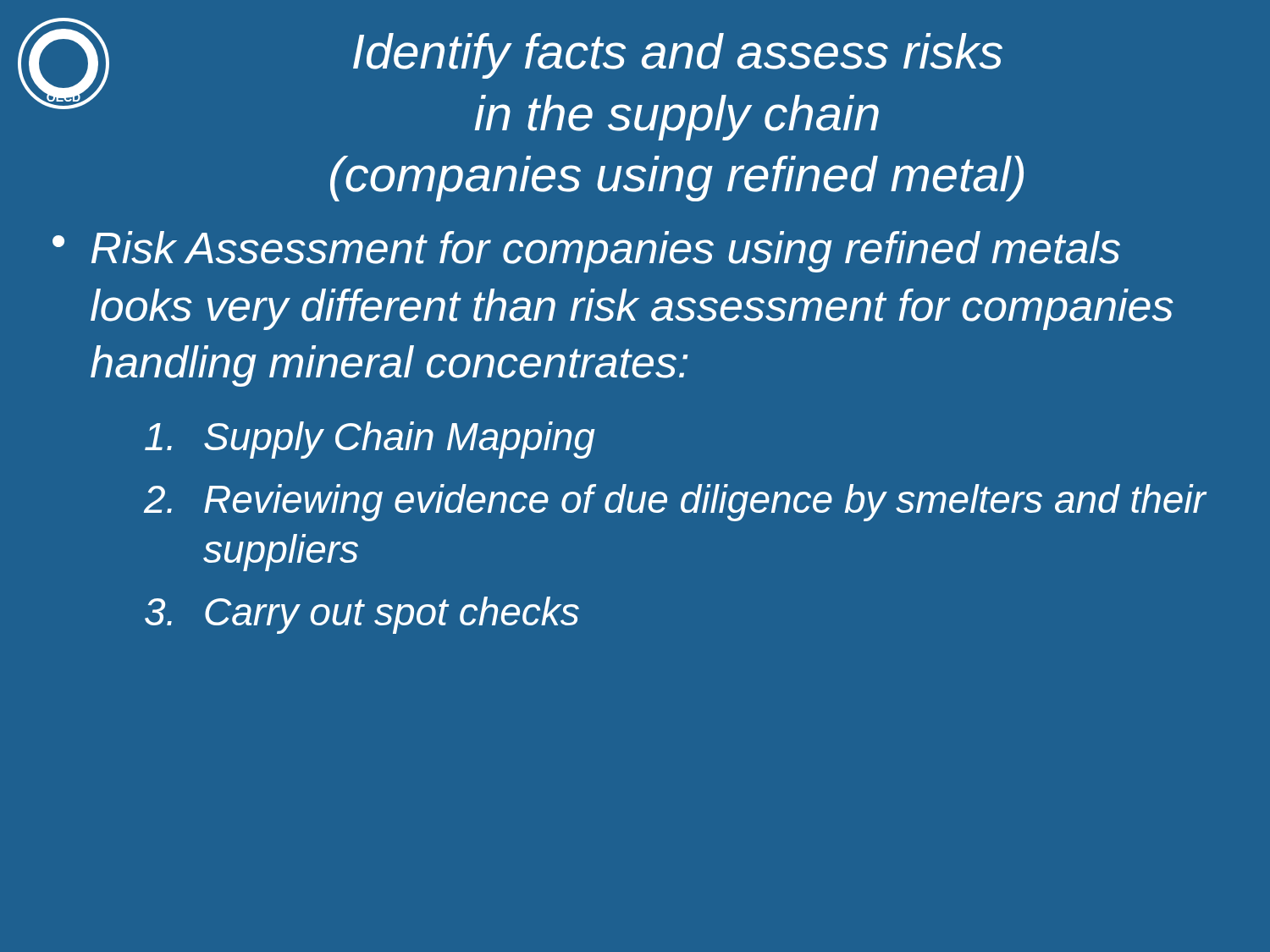This screenshot has height=952, width=1270.
Task: Click on the list item that reads "Supply Chain Mapping"
Action: click(370, 437)
